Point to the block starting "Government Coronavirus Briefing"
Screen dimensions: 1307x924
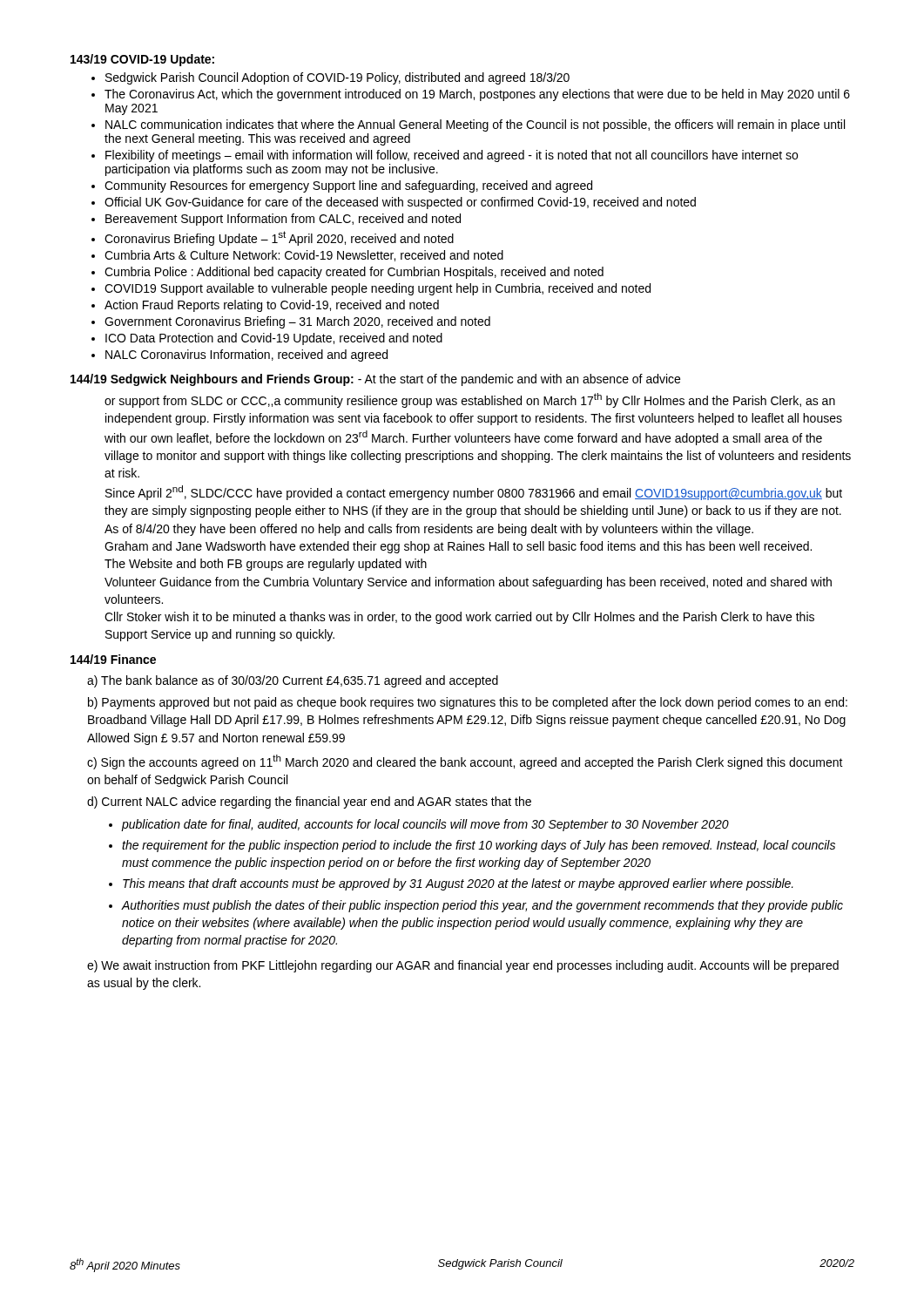pos(298,321)
